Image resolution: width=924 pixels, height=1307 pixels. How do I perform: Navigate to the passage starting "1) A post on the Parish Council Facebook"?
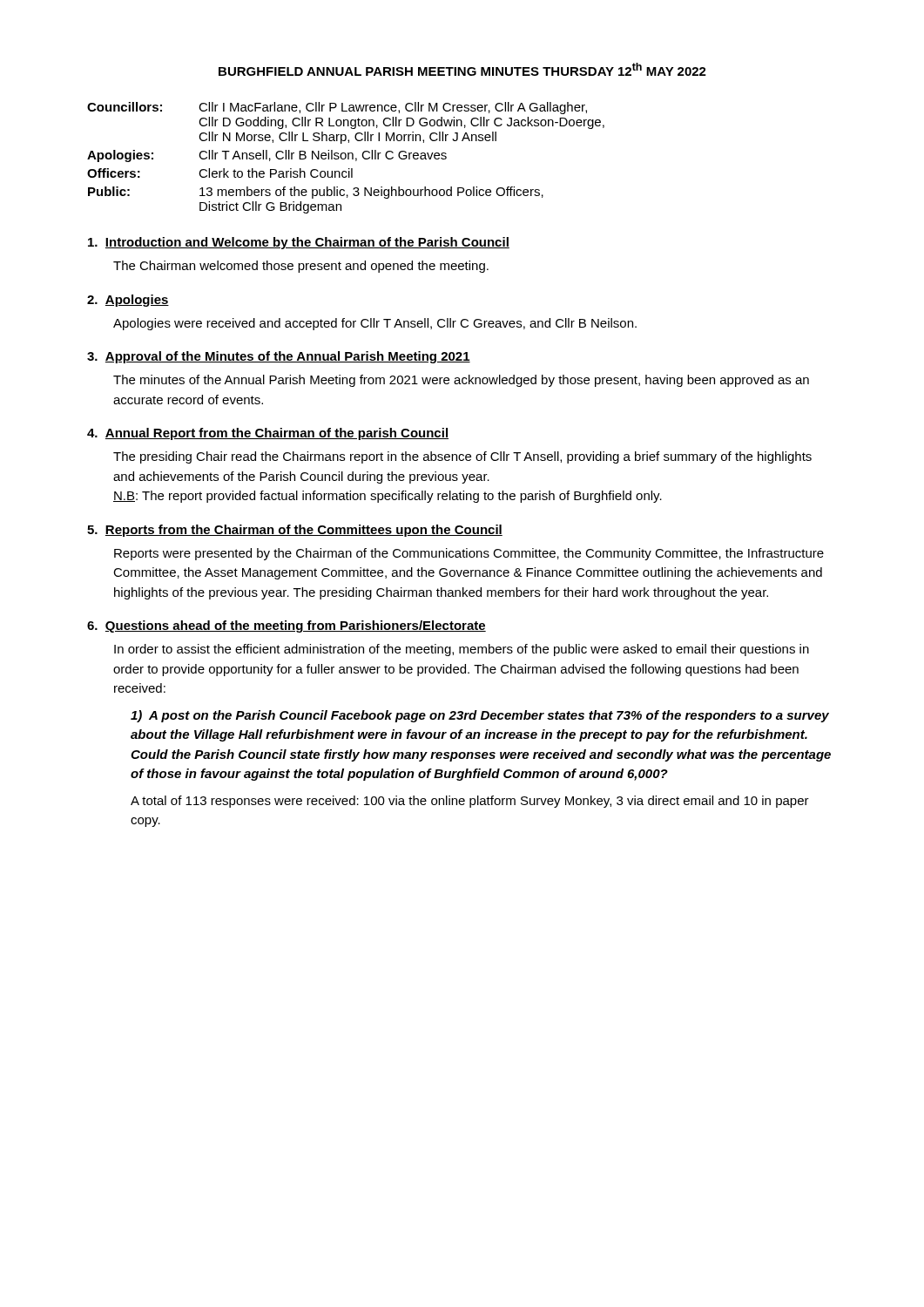(484, 745)
